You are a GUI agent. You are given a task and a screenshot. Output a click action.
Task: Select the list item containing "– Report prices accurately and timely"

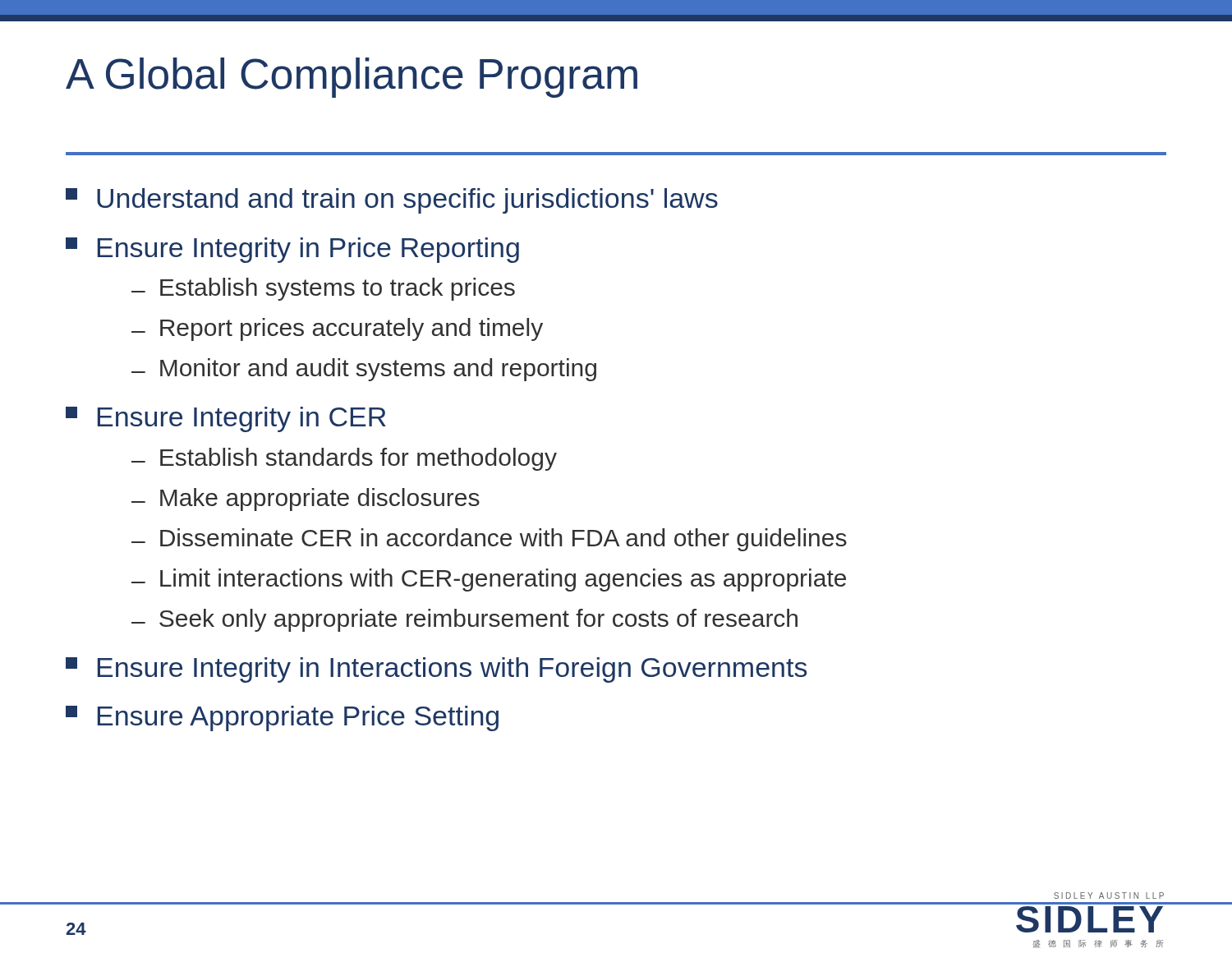coord(337,329)
